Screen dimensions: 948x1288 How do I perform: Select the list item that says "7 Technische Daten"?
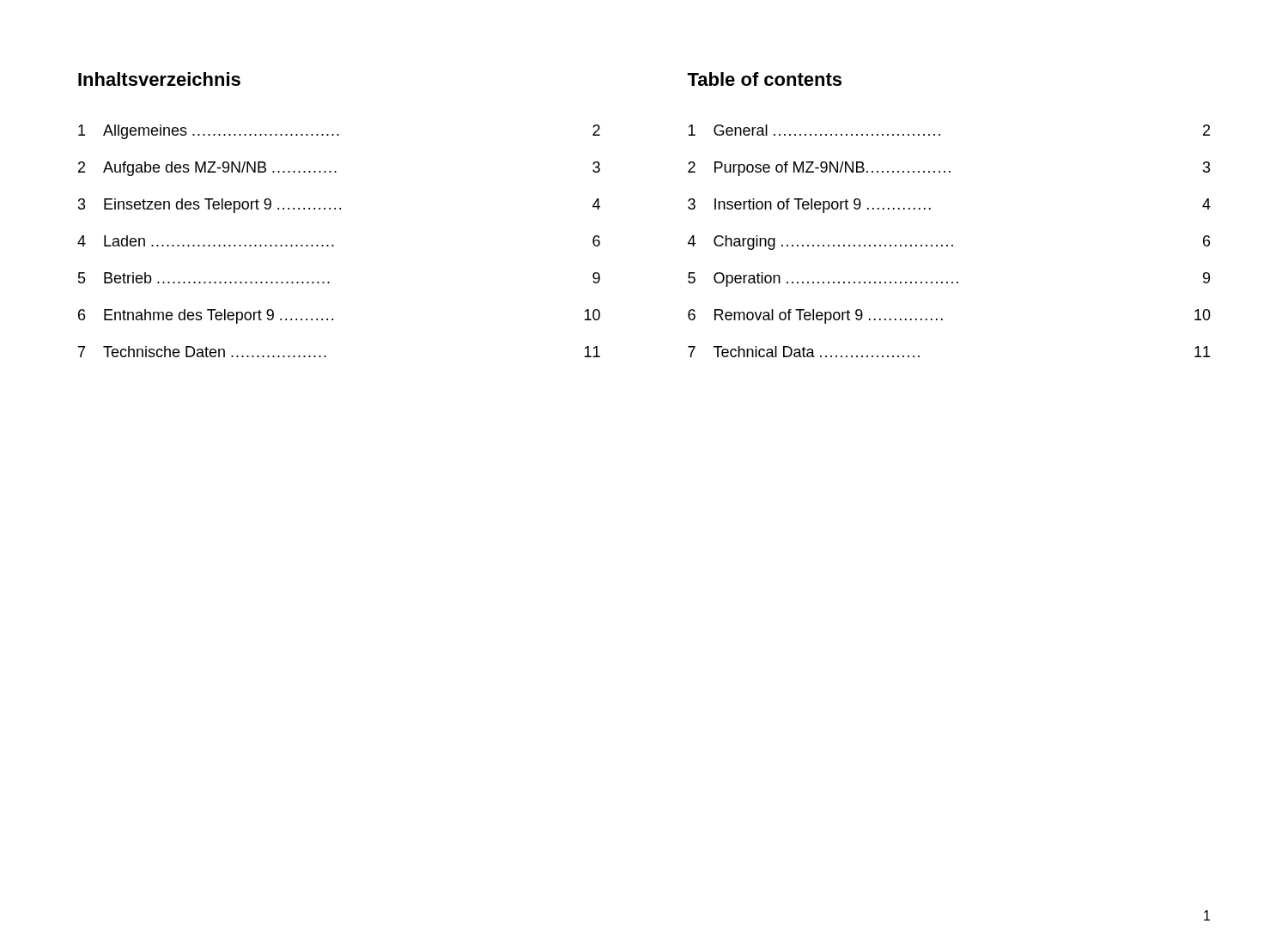166,351
